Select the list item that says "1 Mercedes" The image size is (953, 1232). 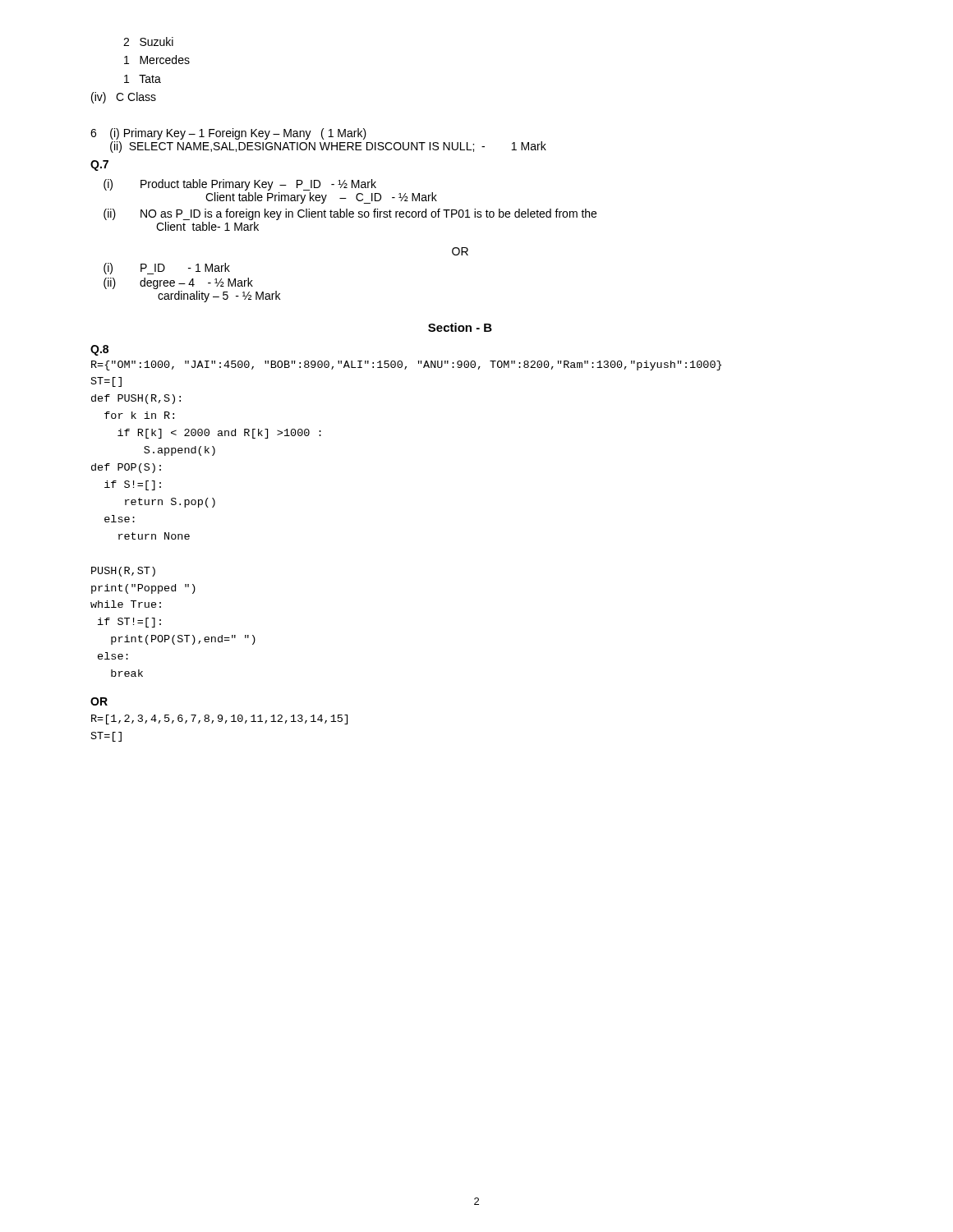156,60
